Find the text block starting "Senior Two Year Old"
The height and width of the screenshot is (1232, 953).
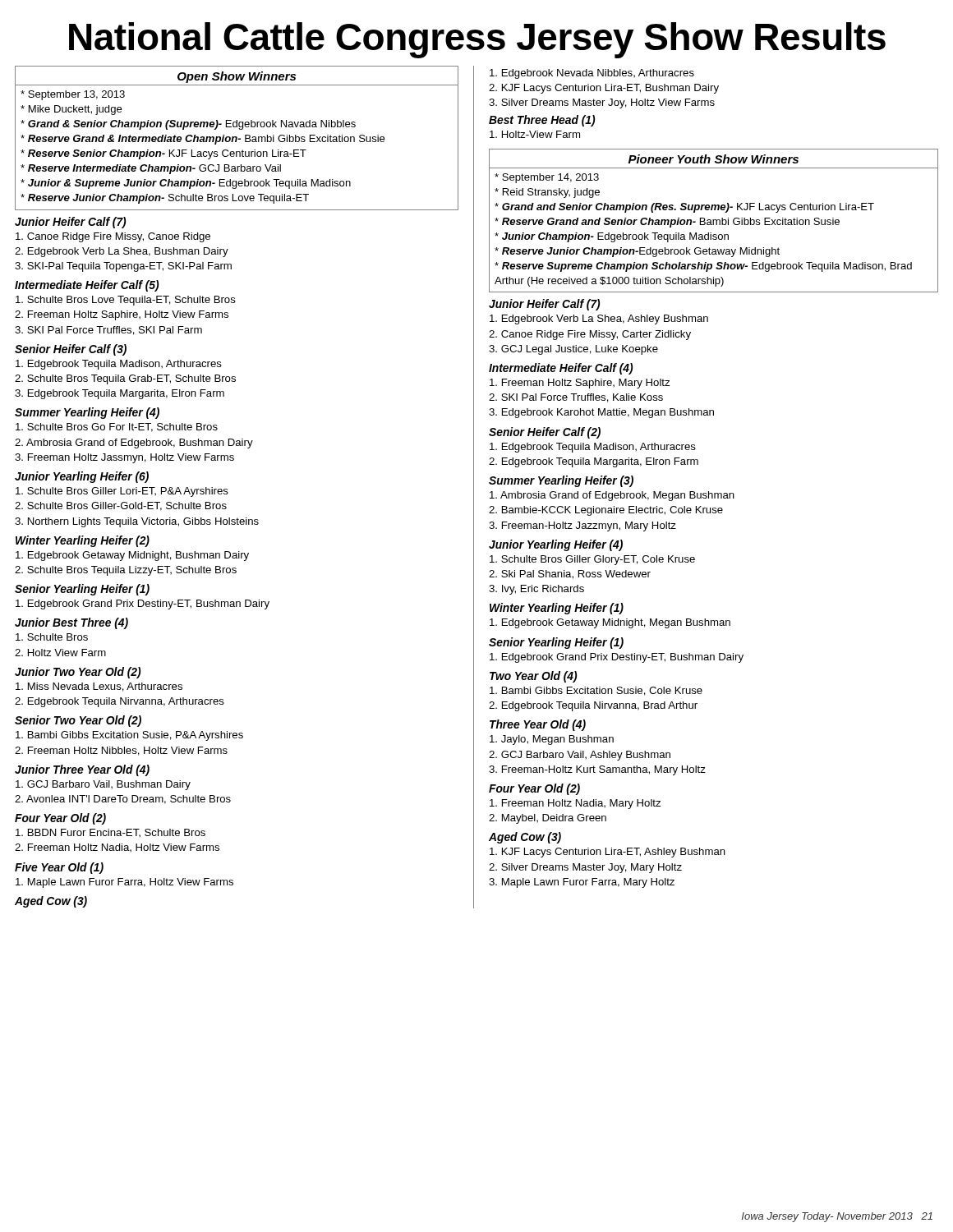click(78, 721)
